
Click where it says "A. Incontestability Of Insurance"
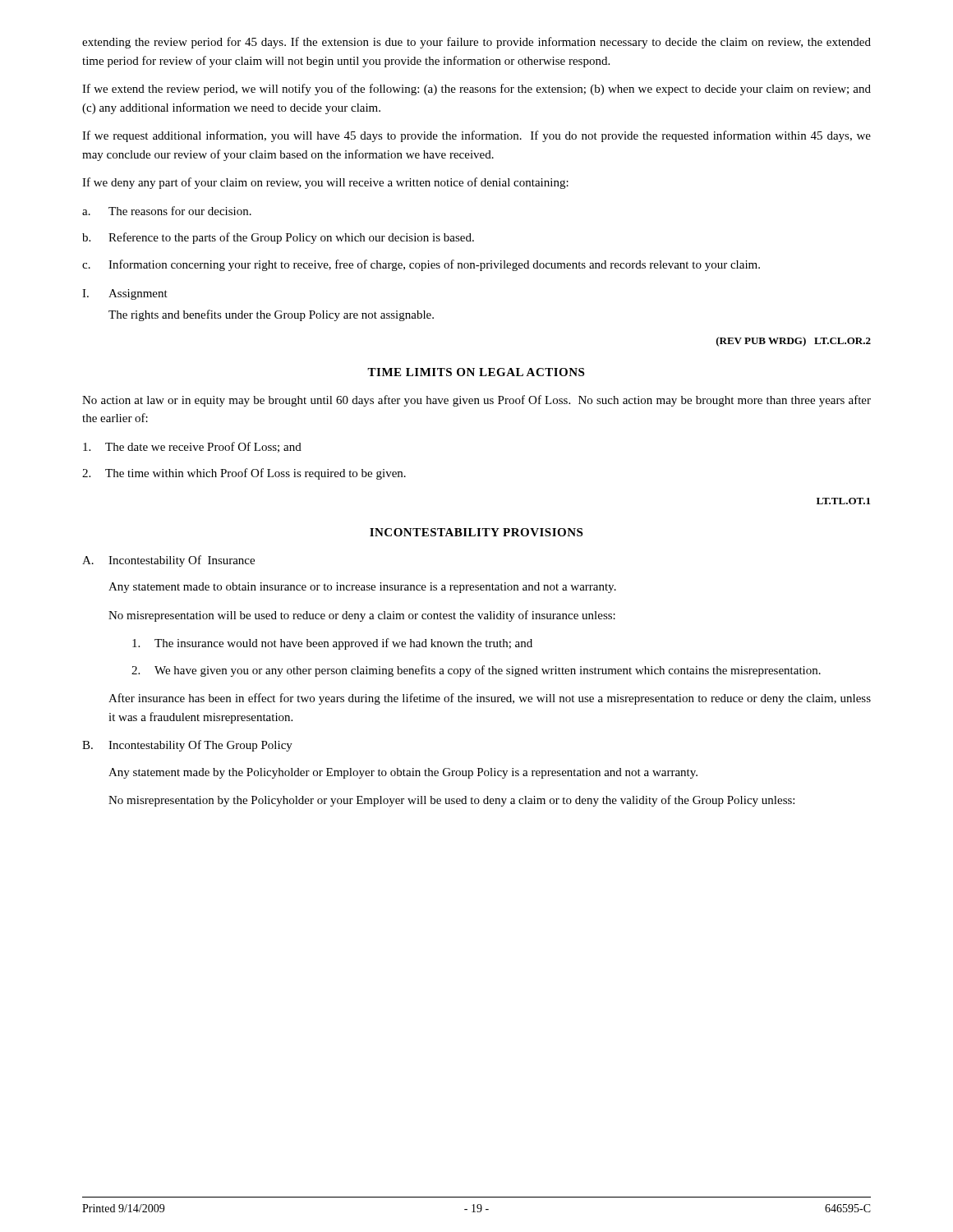169,560
